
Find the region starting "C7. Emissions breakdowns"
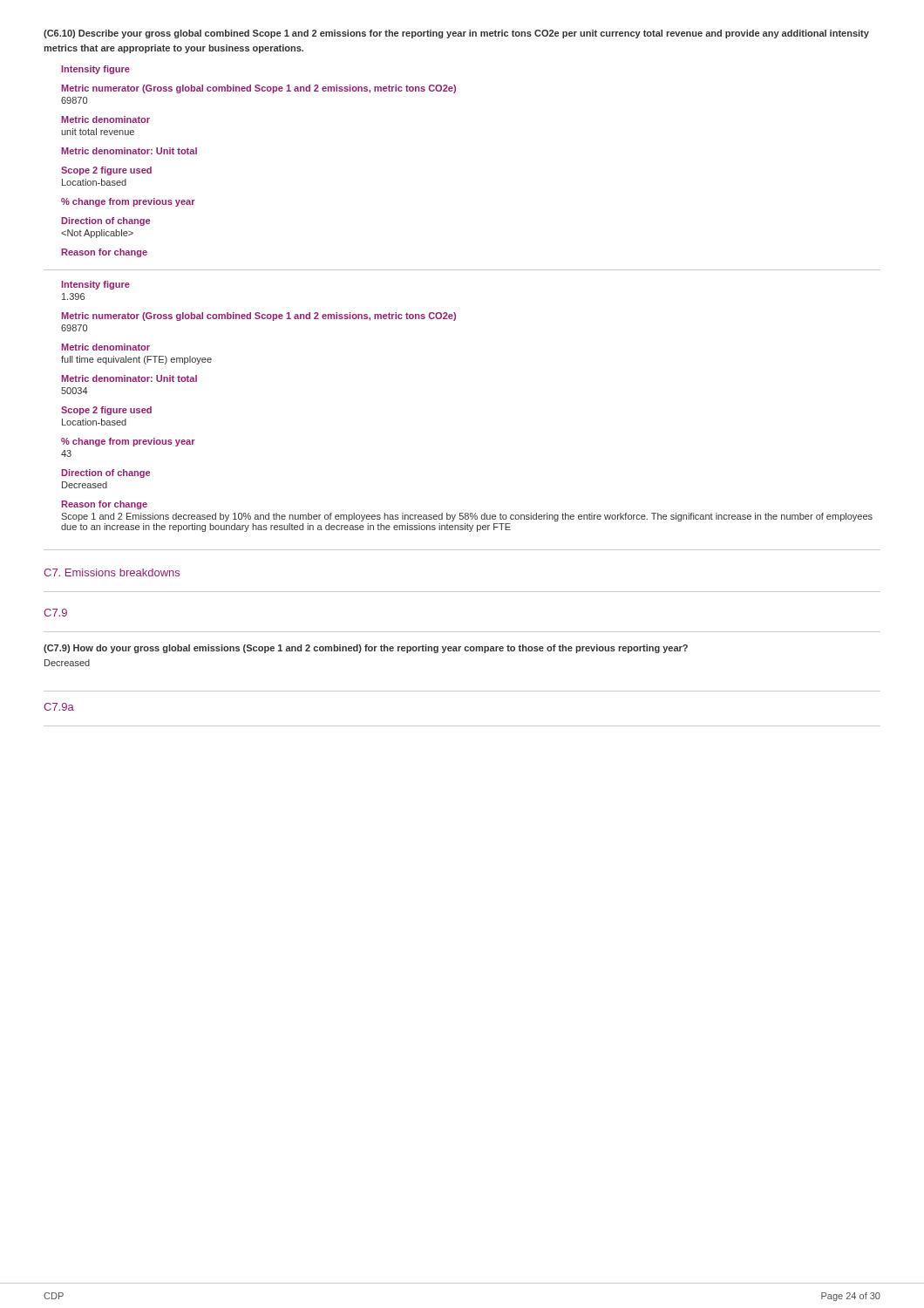[112, 573]
